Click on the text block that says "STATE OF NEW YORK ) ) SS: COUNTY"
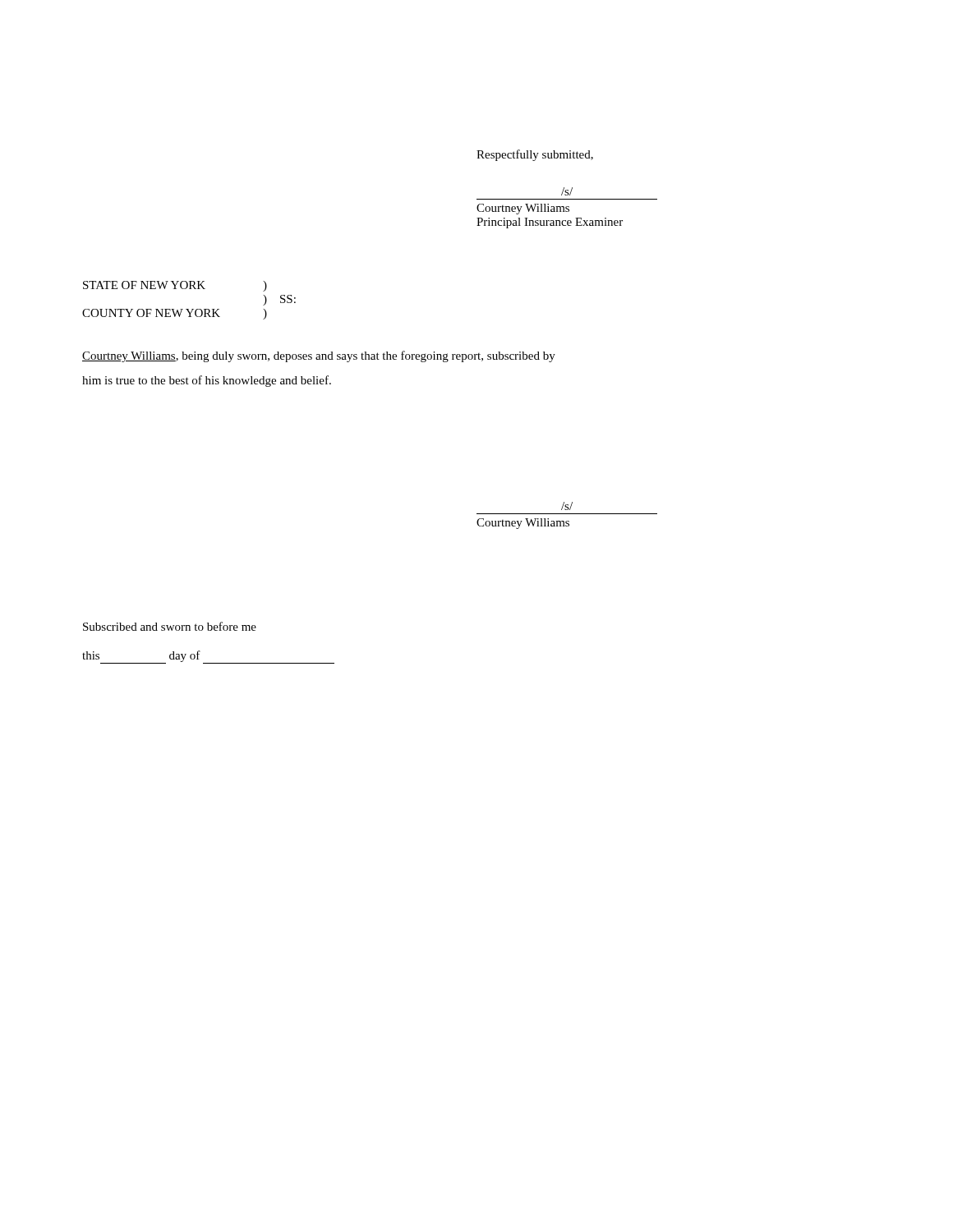The height and width of the screenshot is (1232, 953). coord(189,299)
